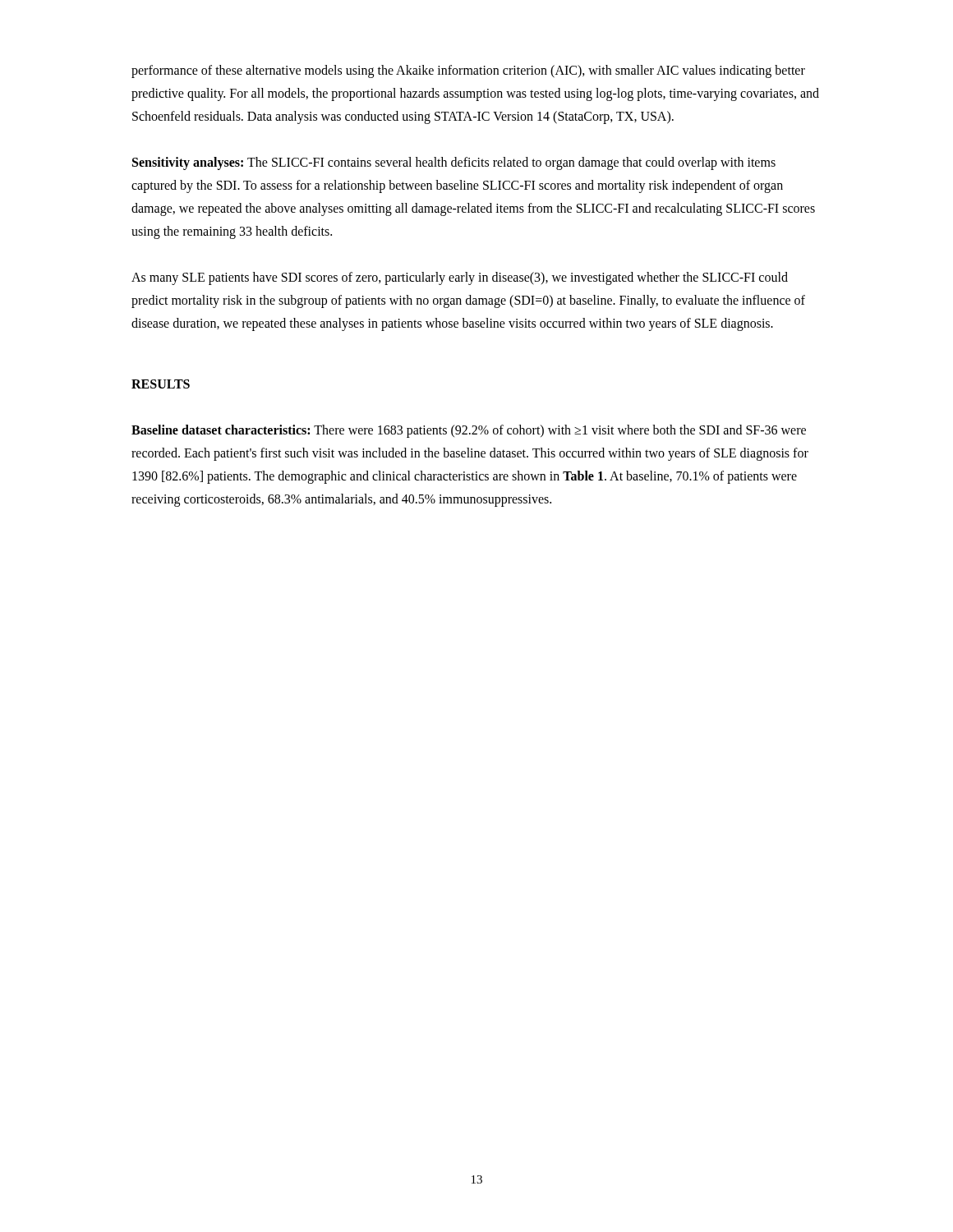Point to the block beginning "Sensitivity analyses: The SLICC-FI contains"
Image resolution: width=953 pixels, height=1232 pixels.
pos(473,197)
